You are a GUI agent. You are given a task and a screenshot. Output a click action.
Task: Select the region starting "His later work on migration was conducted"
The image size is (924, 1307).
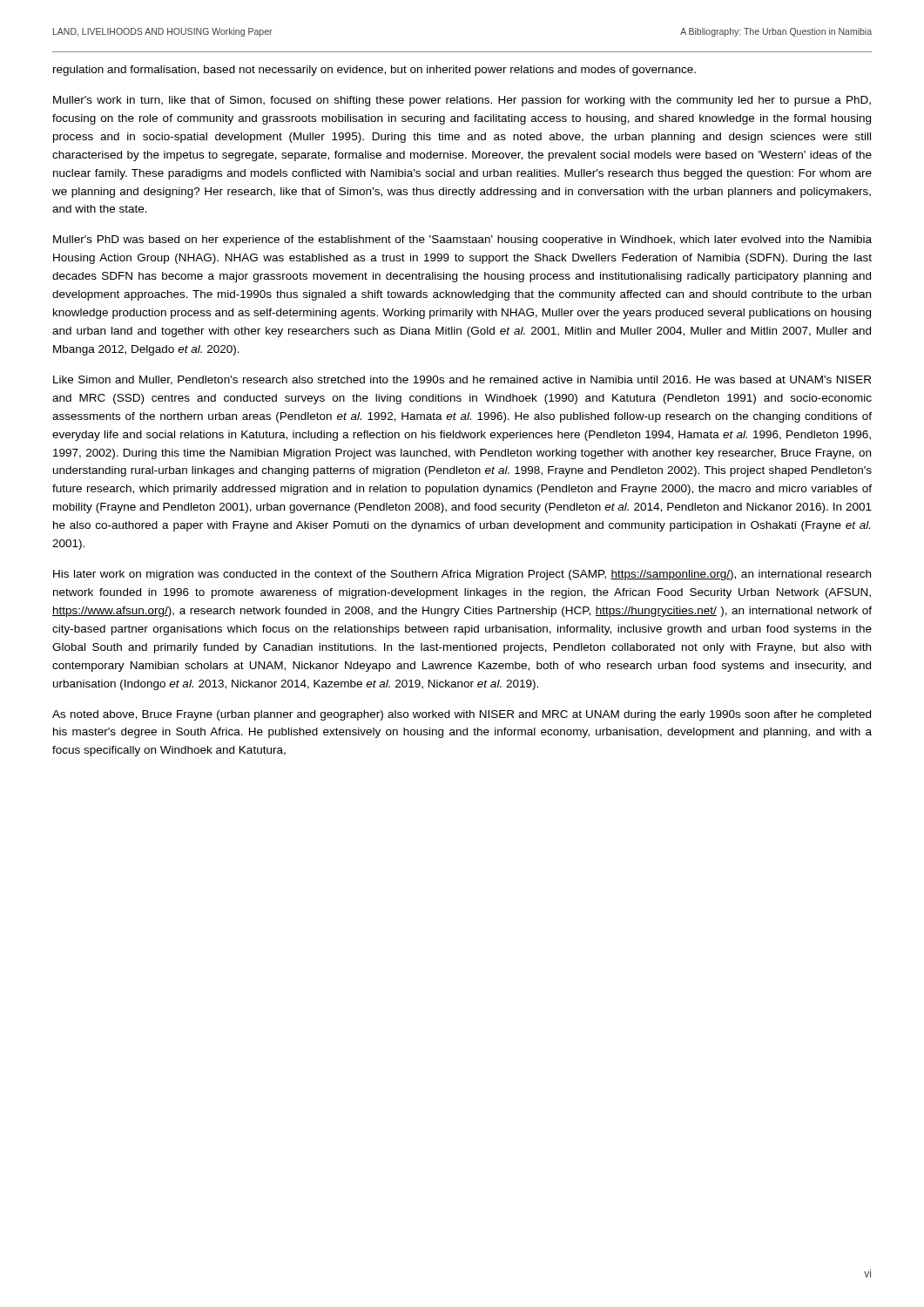[x=462, y=628]
